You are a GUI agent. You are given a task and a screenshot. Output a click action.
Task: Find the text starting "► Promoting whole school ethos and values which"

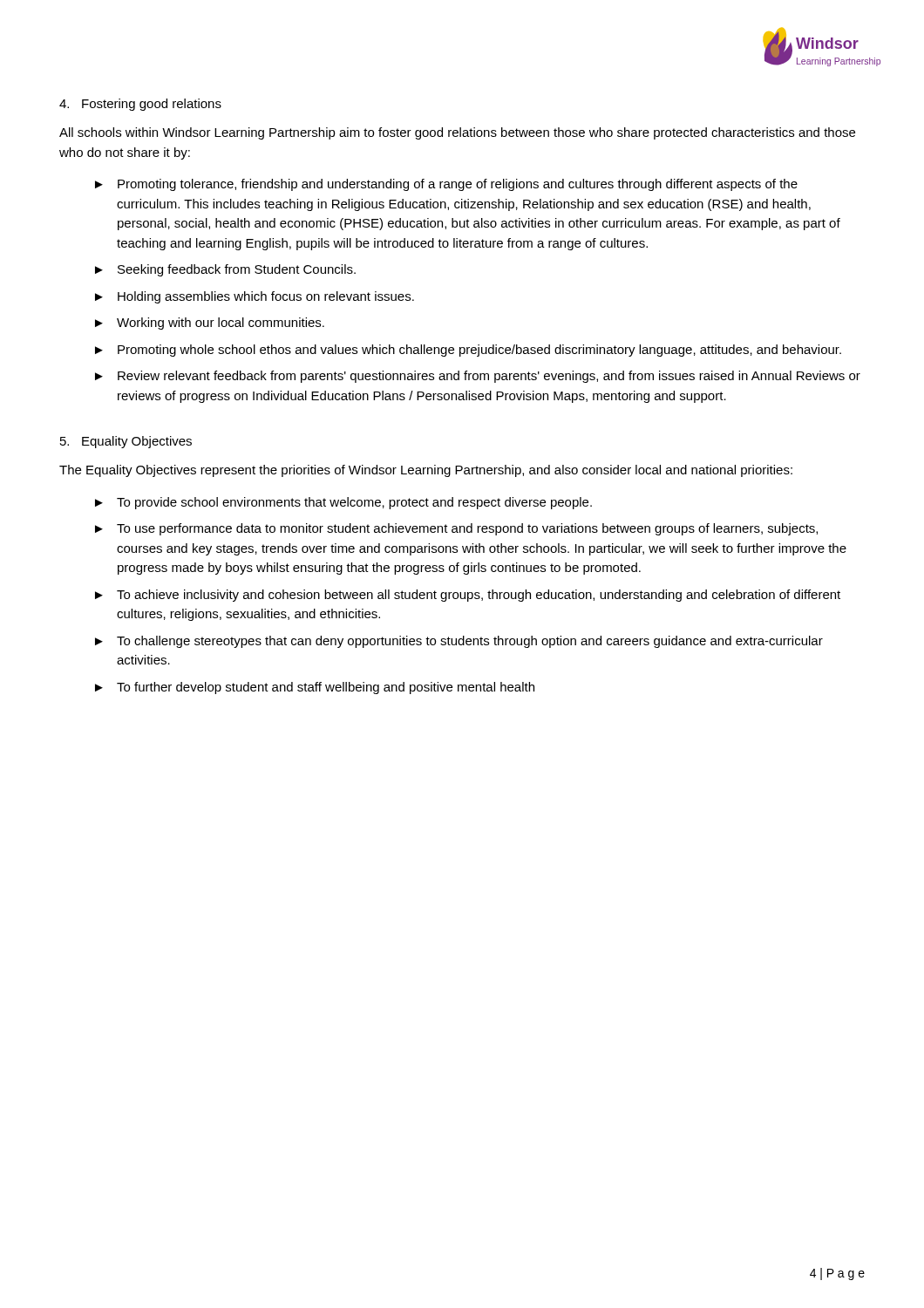(x=479, y=349)
